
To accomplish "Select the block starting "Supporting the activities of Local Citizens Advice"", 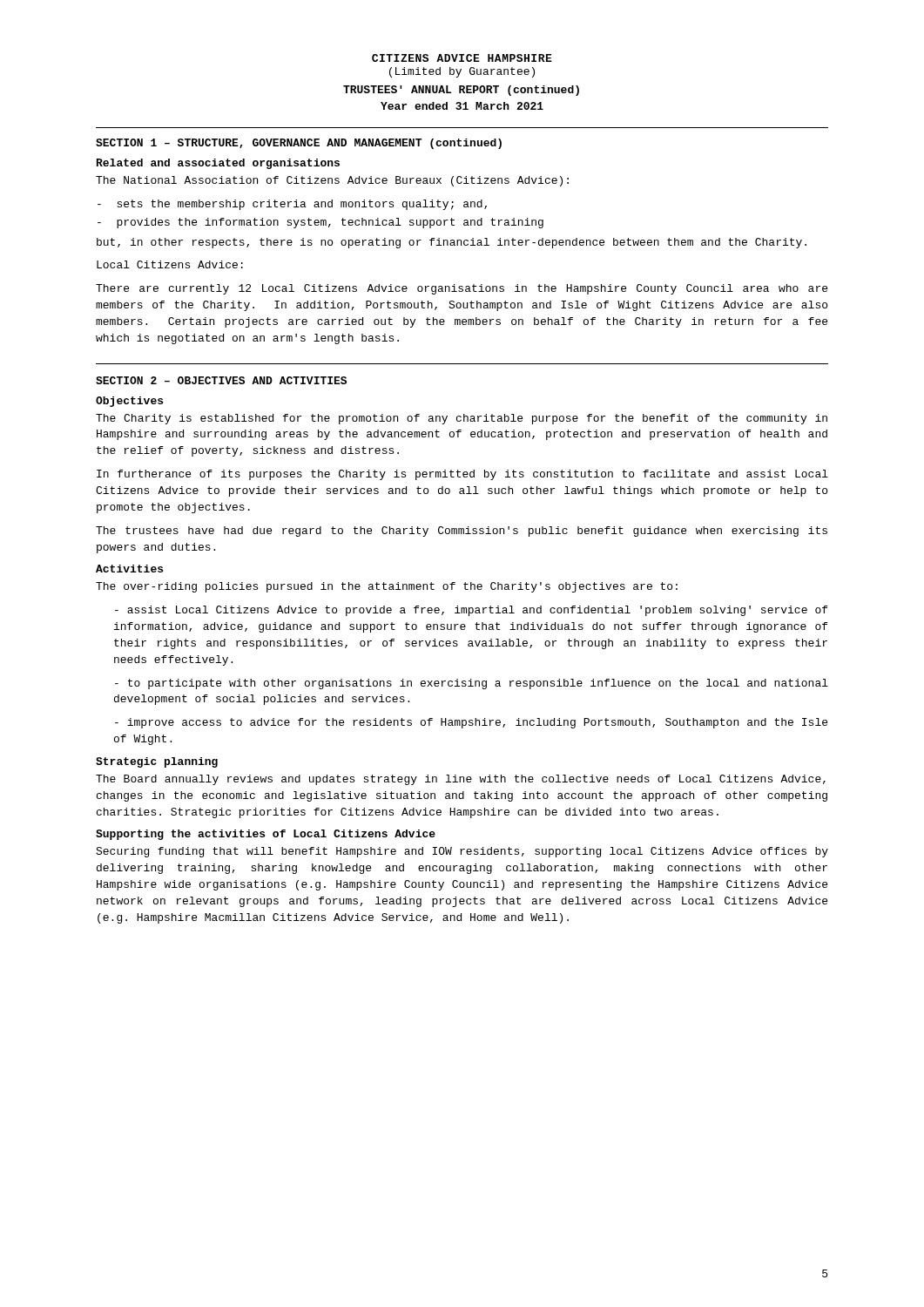I will coord(266,835).
